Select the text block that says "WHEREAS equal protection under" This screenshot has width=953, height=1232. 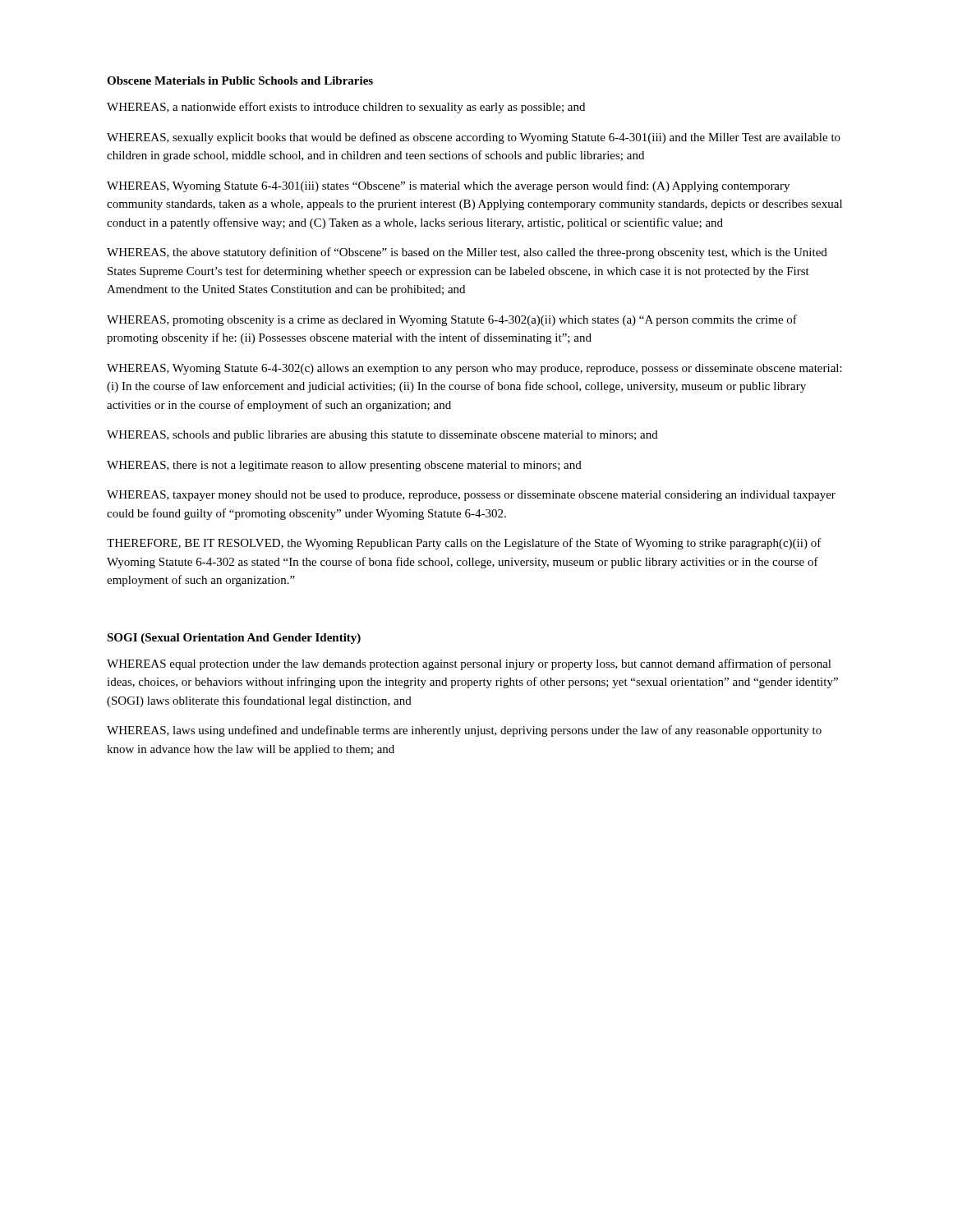click(x=473, y=682)
